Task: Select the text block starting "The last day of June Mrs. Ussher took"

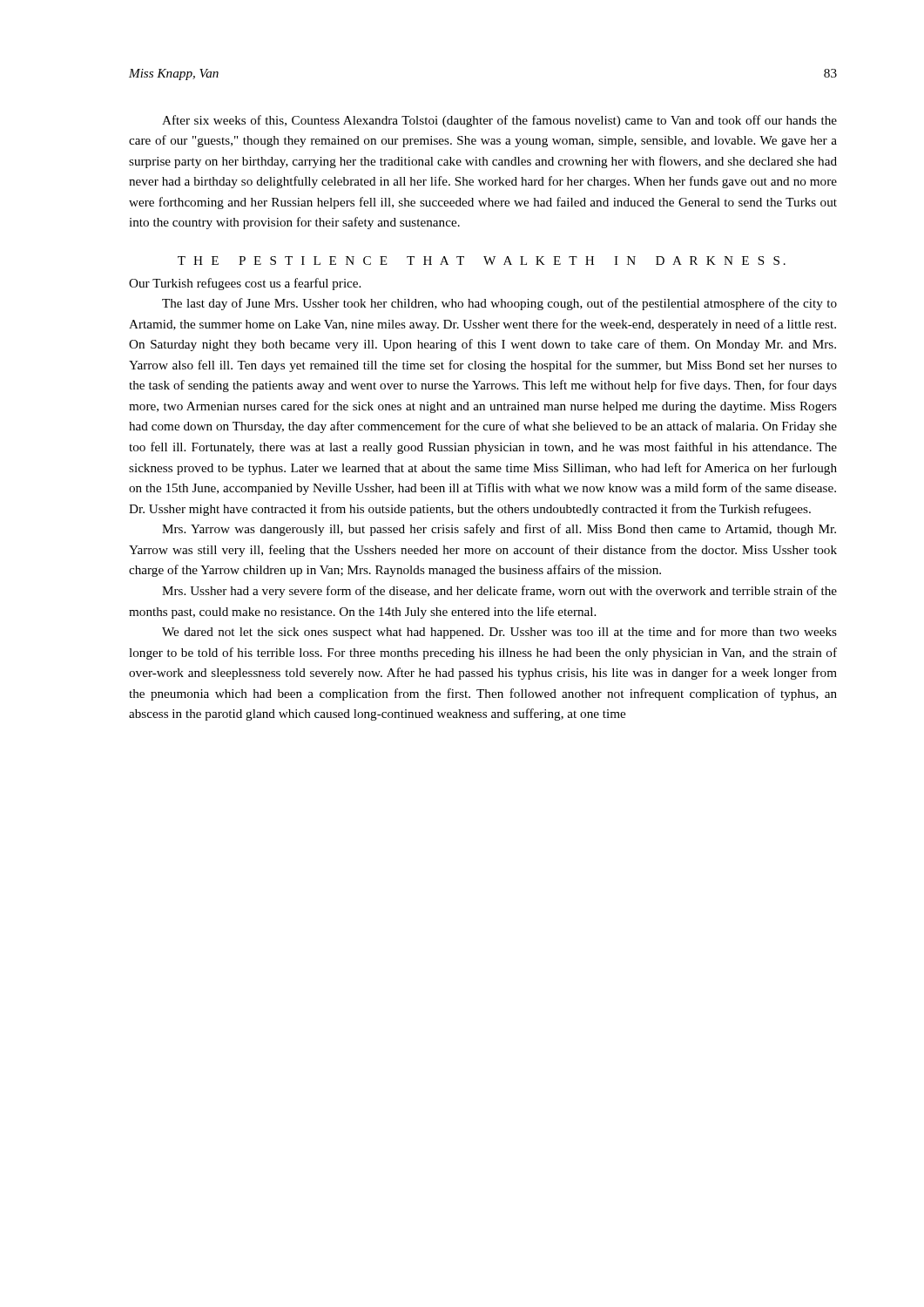Action: tap(483, 405)
